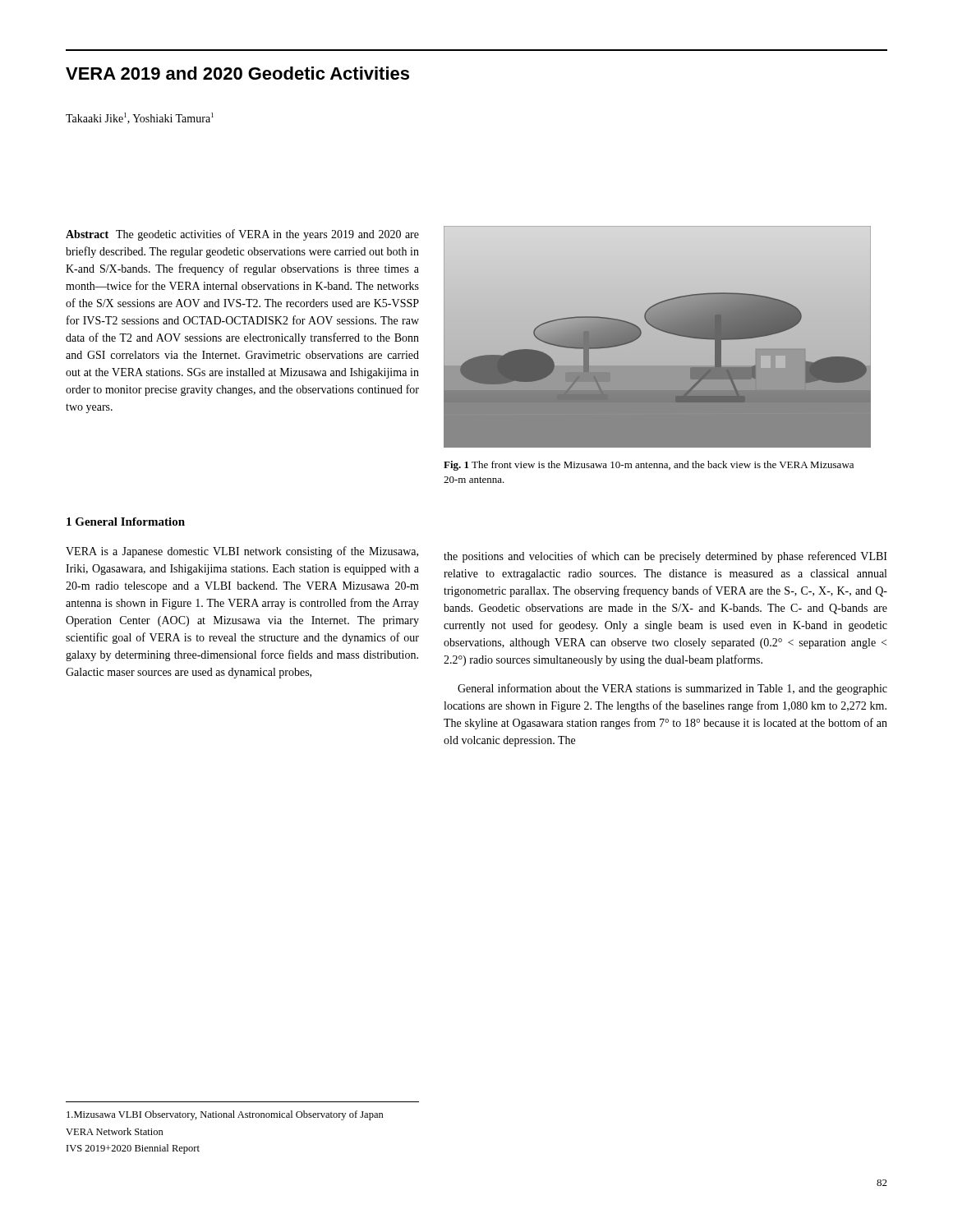
Task: Point to the block beginning "Abstract The geodetic"
Action: pyautogui.click(x=242, y=321)
